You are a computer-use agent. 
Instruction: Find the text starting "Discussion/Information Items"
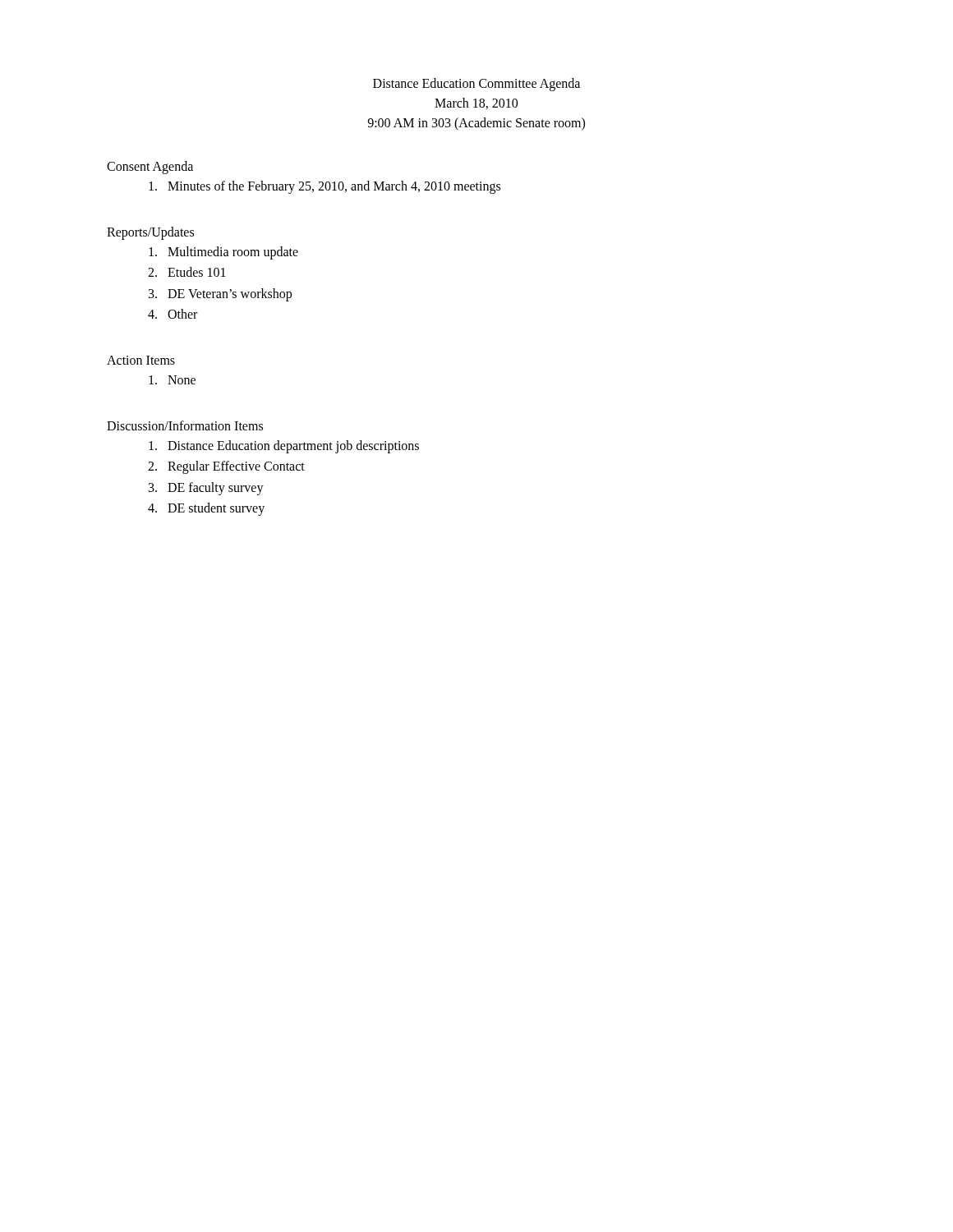pos(185,425)
